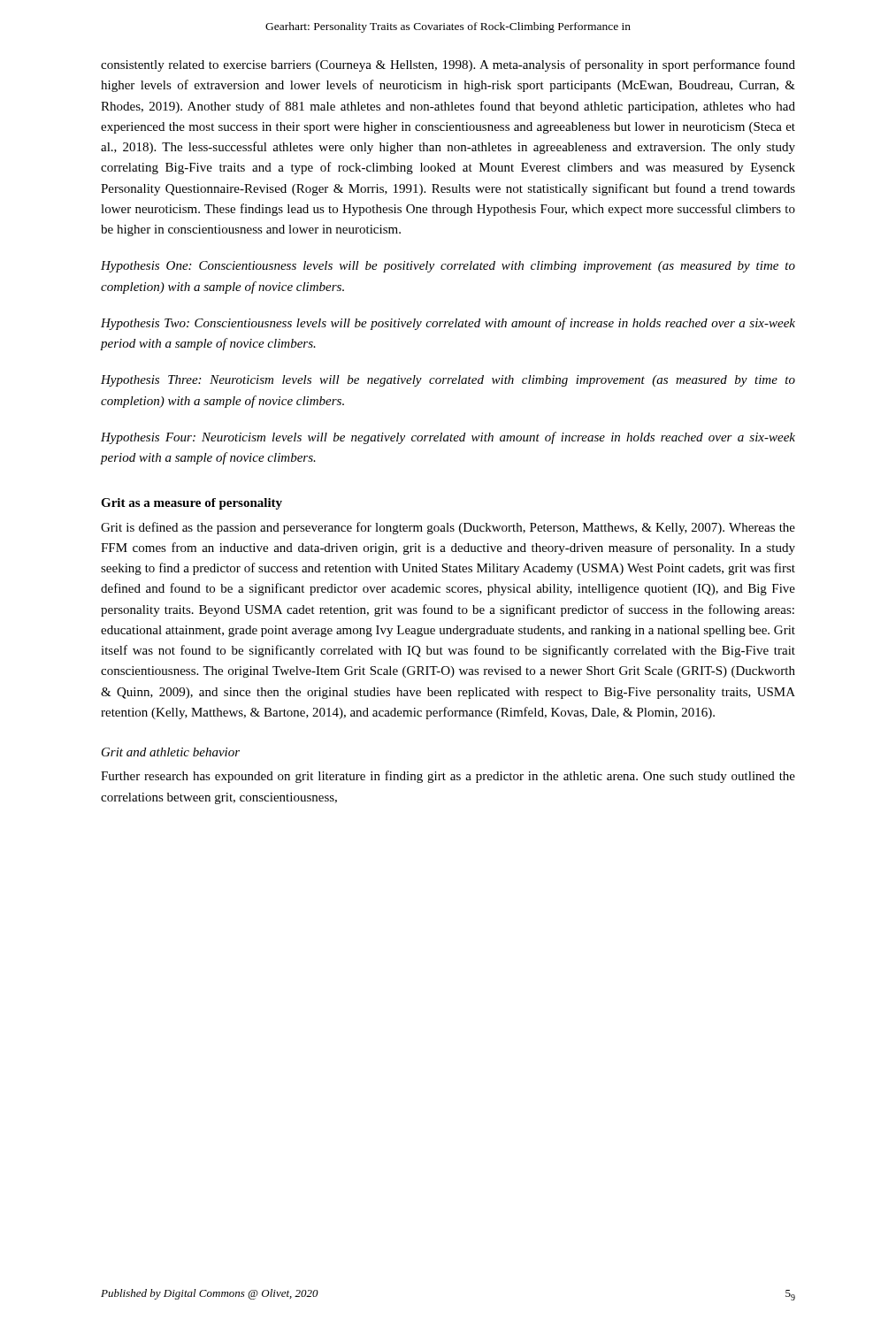Image resolution: width=896 pixels, height=1327 pixels.
Task: Select the text block starting "Hypothesis One: Conscientiousness levels will be positively"
Action: pos(448,276)
